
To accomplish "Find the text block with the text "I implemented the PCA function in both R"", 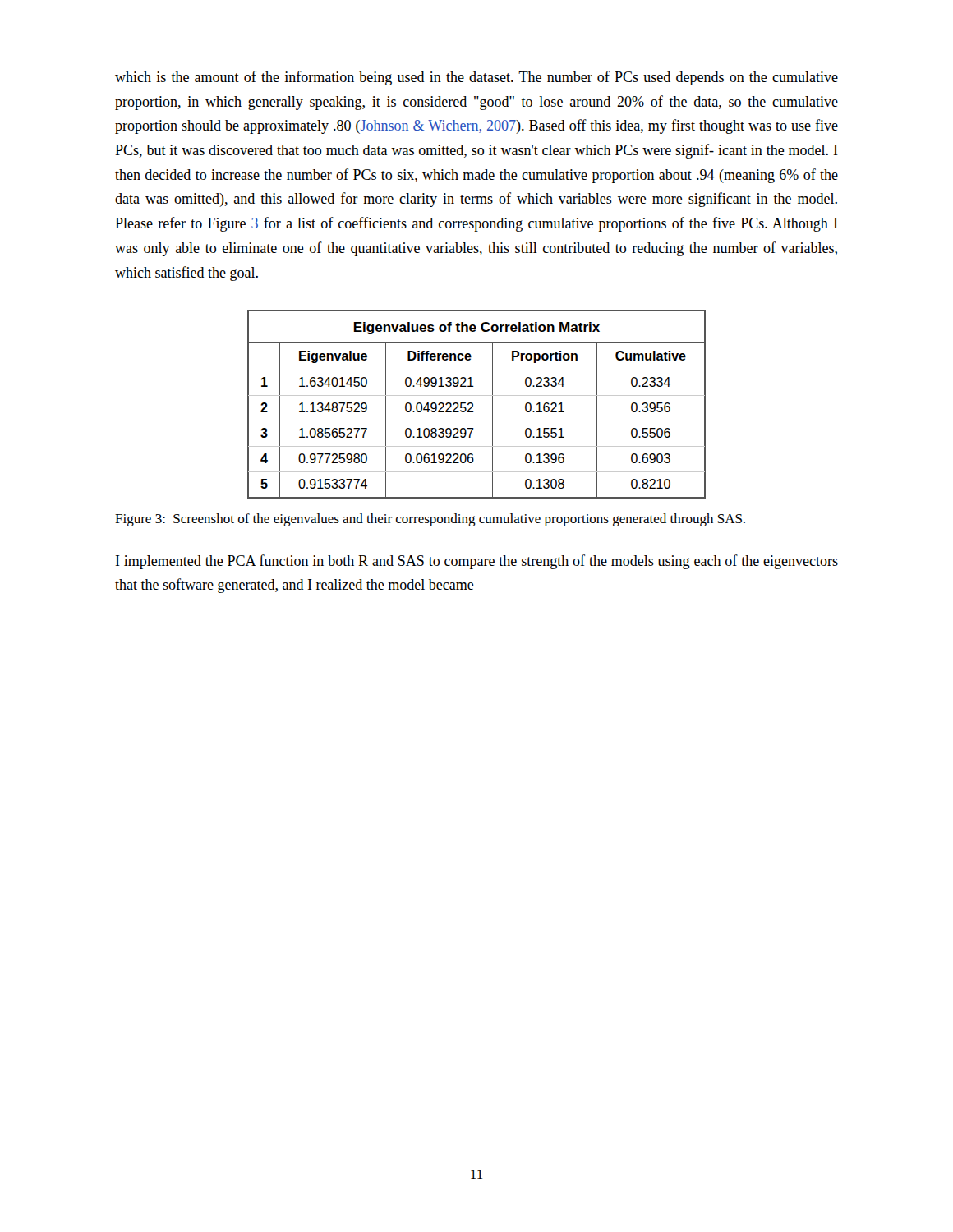I will pyautogui.click(x=476, y=573).
